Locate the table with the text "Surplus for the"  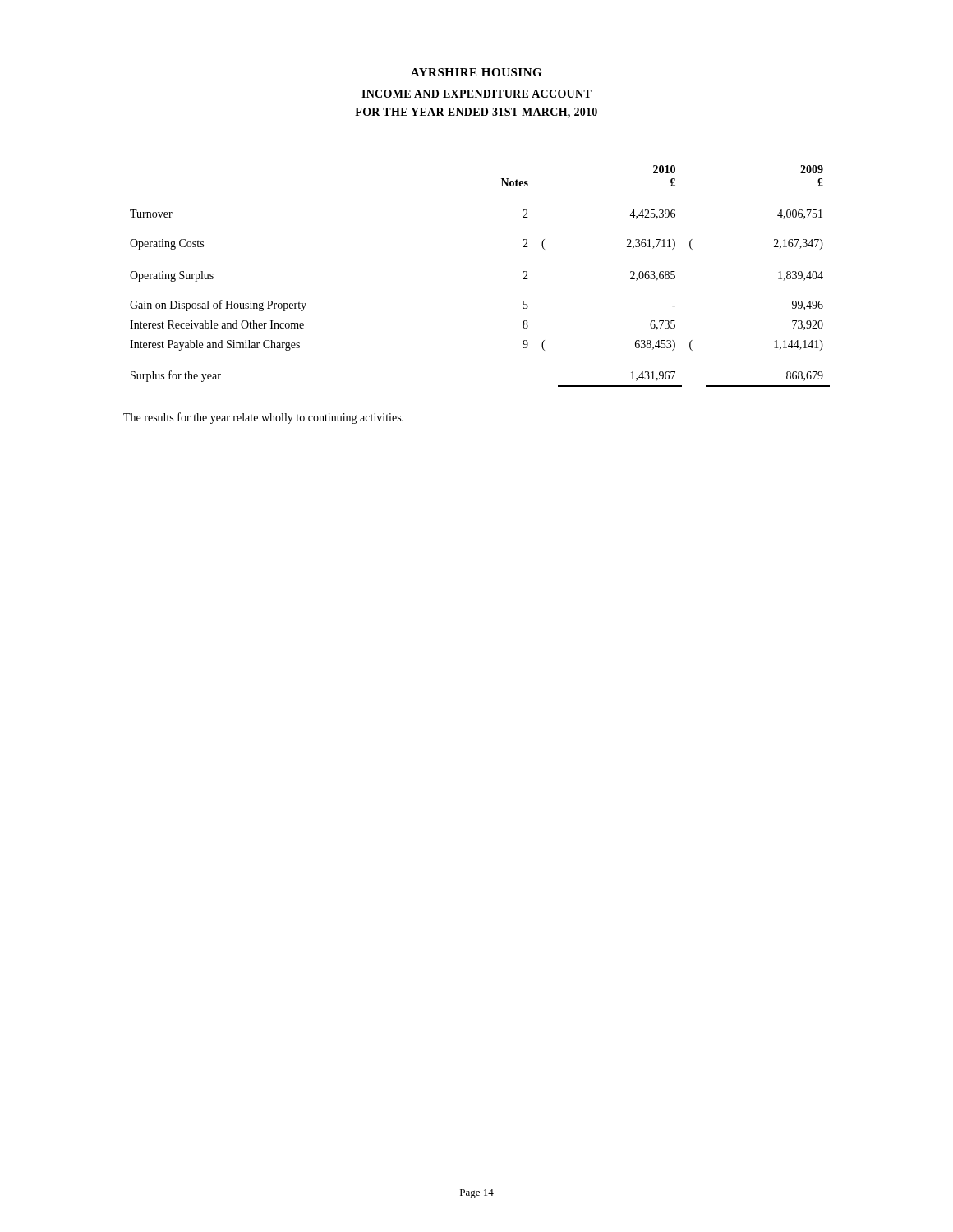(x=476, y=274)
